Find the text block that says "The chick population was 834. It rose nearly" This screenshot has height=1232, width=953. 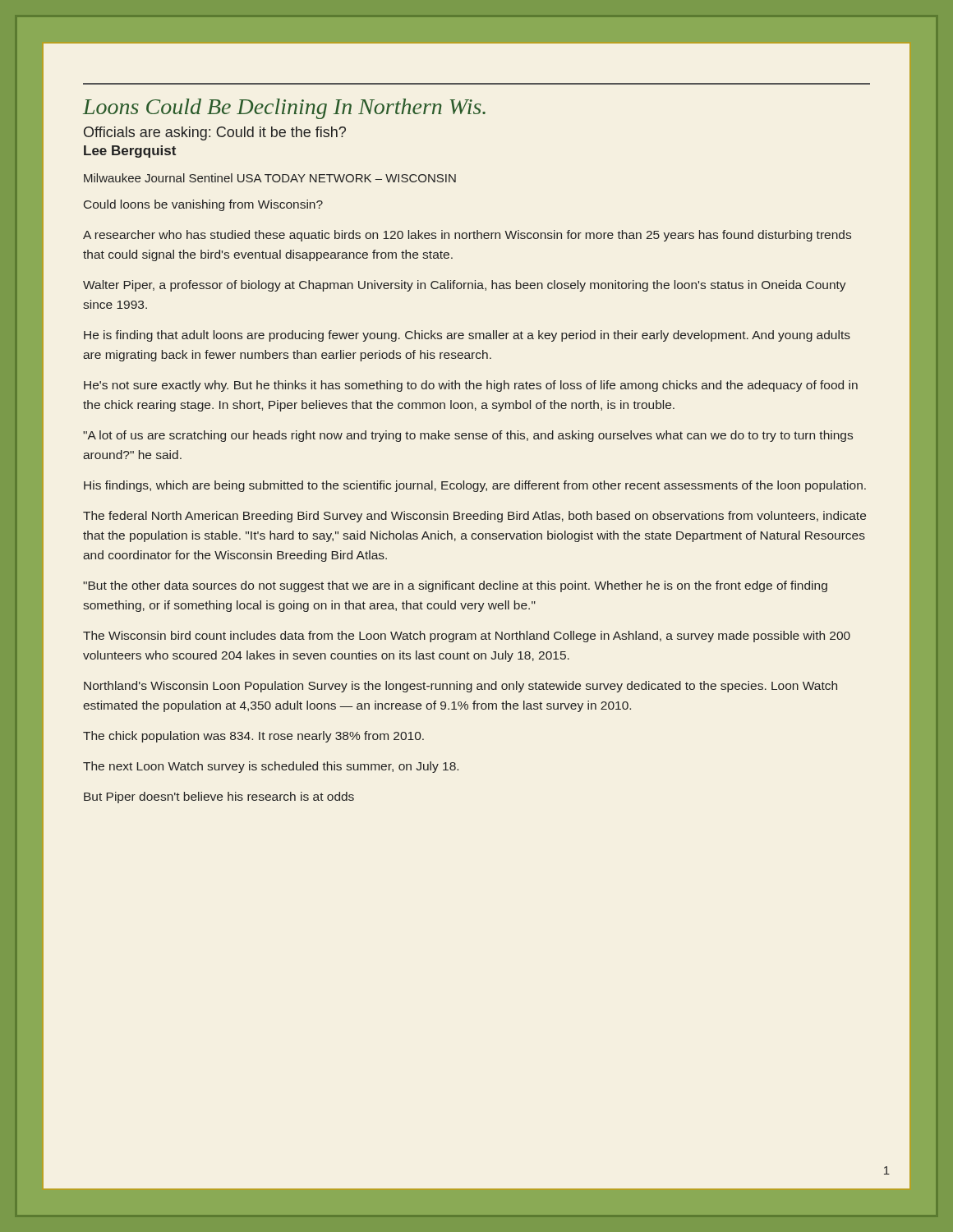[253, 737]
